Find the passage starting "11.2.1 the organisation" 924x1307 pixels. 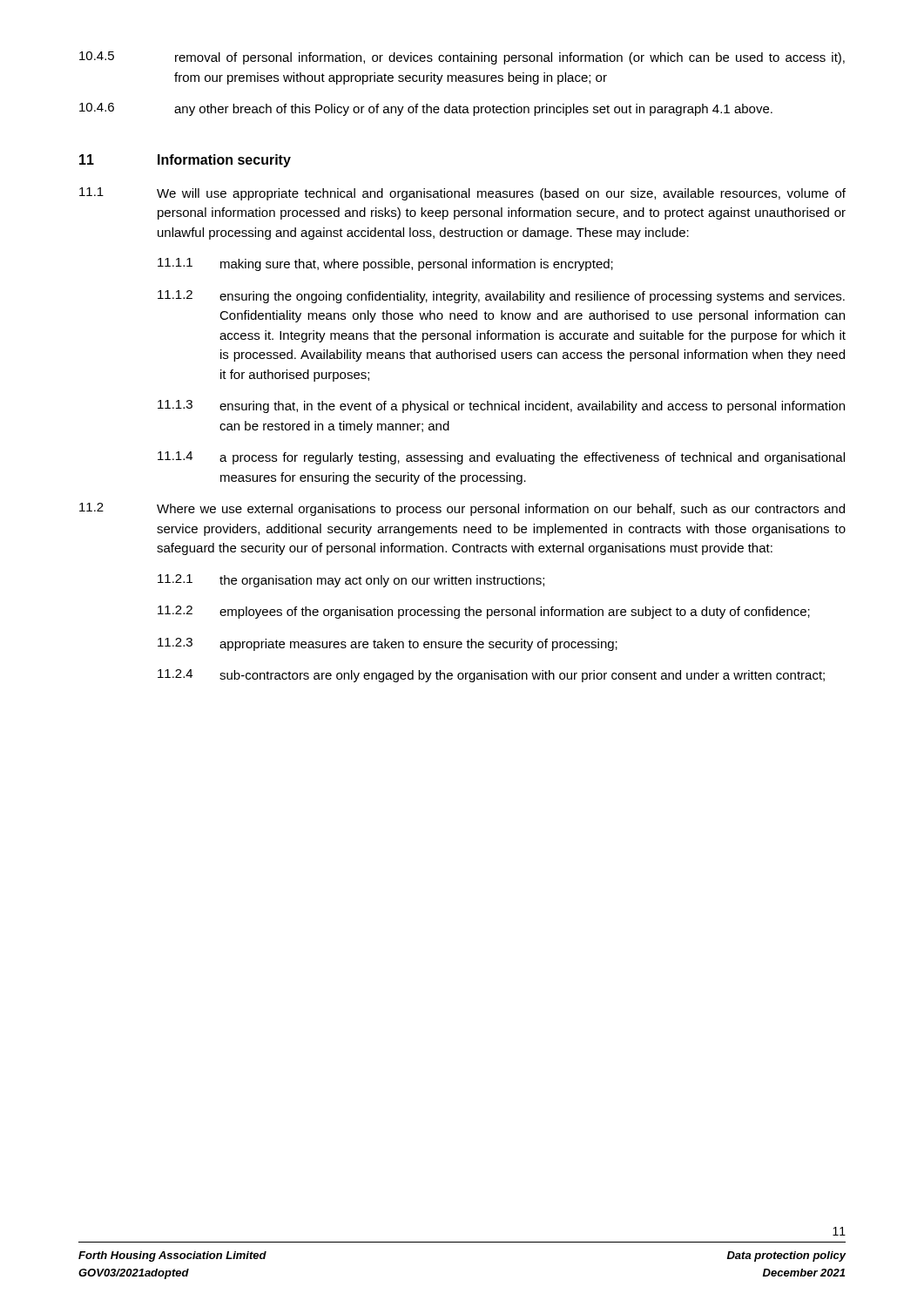[501, 580]
